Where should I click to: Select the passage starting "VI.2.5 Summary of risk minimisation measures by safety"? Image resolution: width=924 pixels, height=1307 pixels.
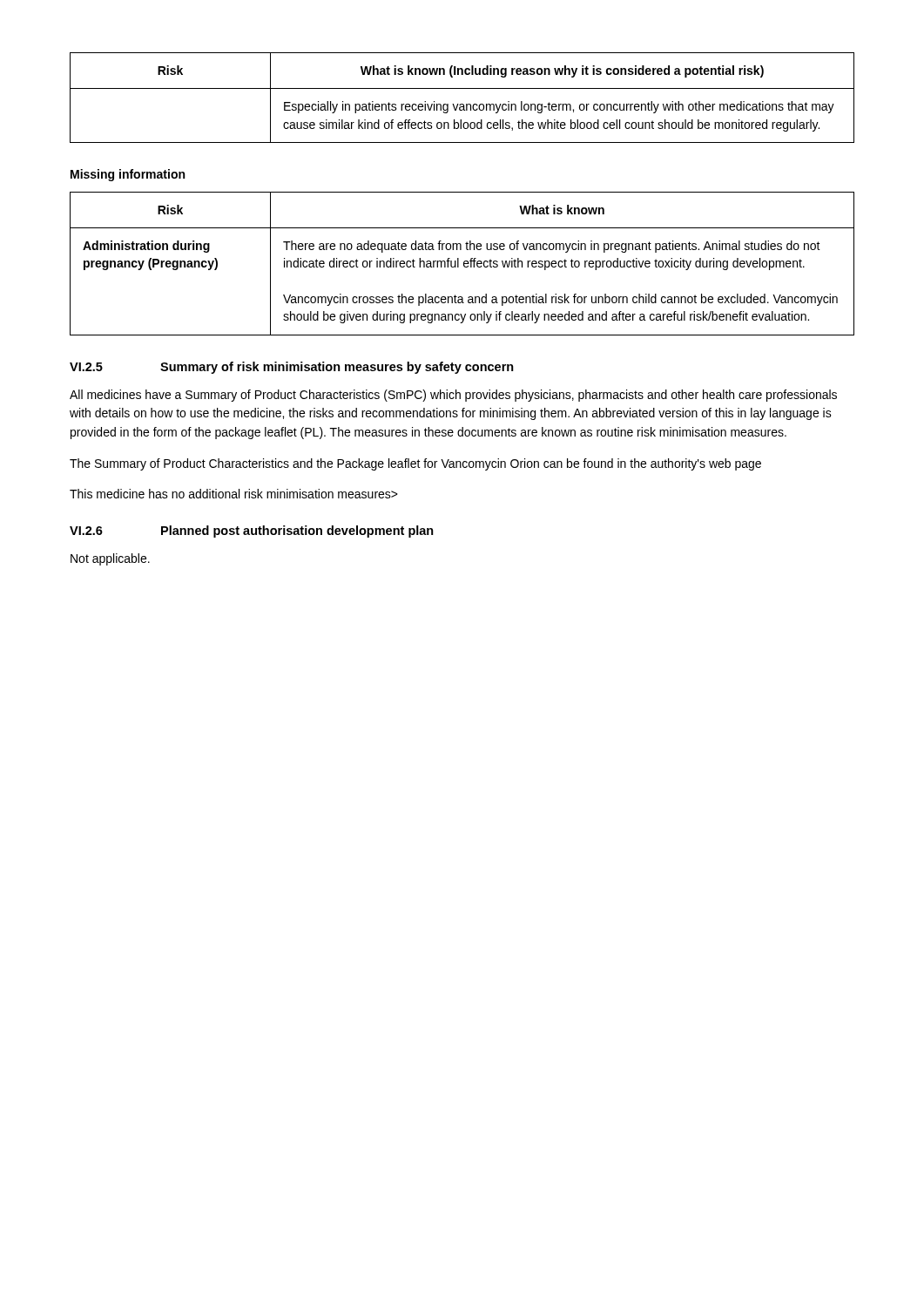tap(292, 367)
